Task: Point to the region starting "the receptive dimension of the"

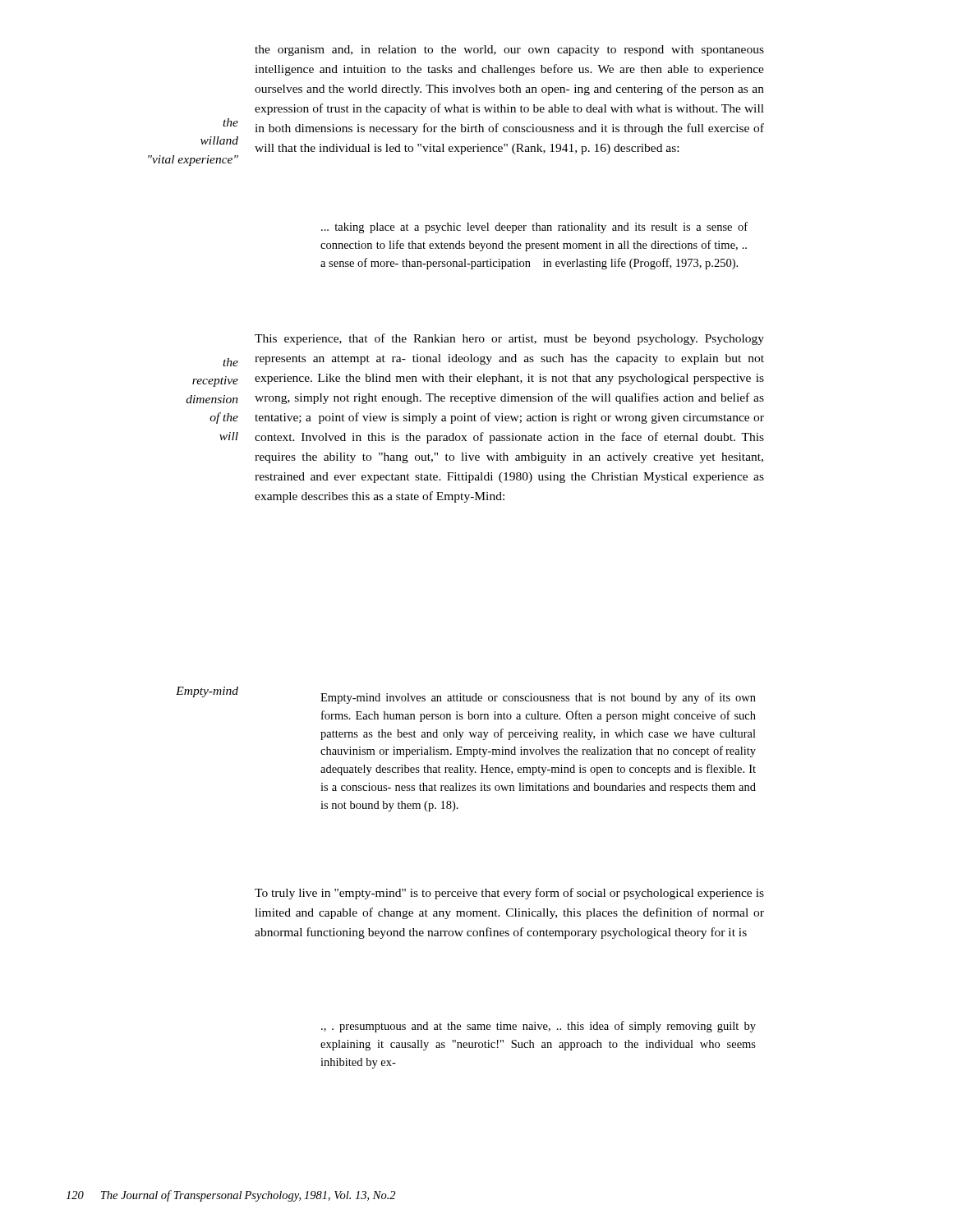Action: 212,399
